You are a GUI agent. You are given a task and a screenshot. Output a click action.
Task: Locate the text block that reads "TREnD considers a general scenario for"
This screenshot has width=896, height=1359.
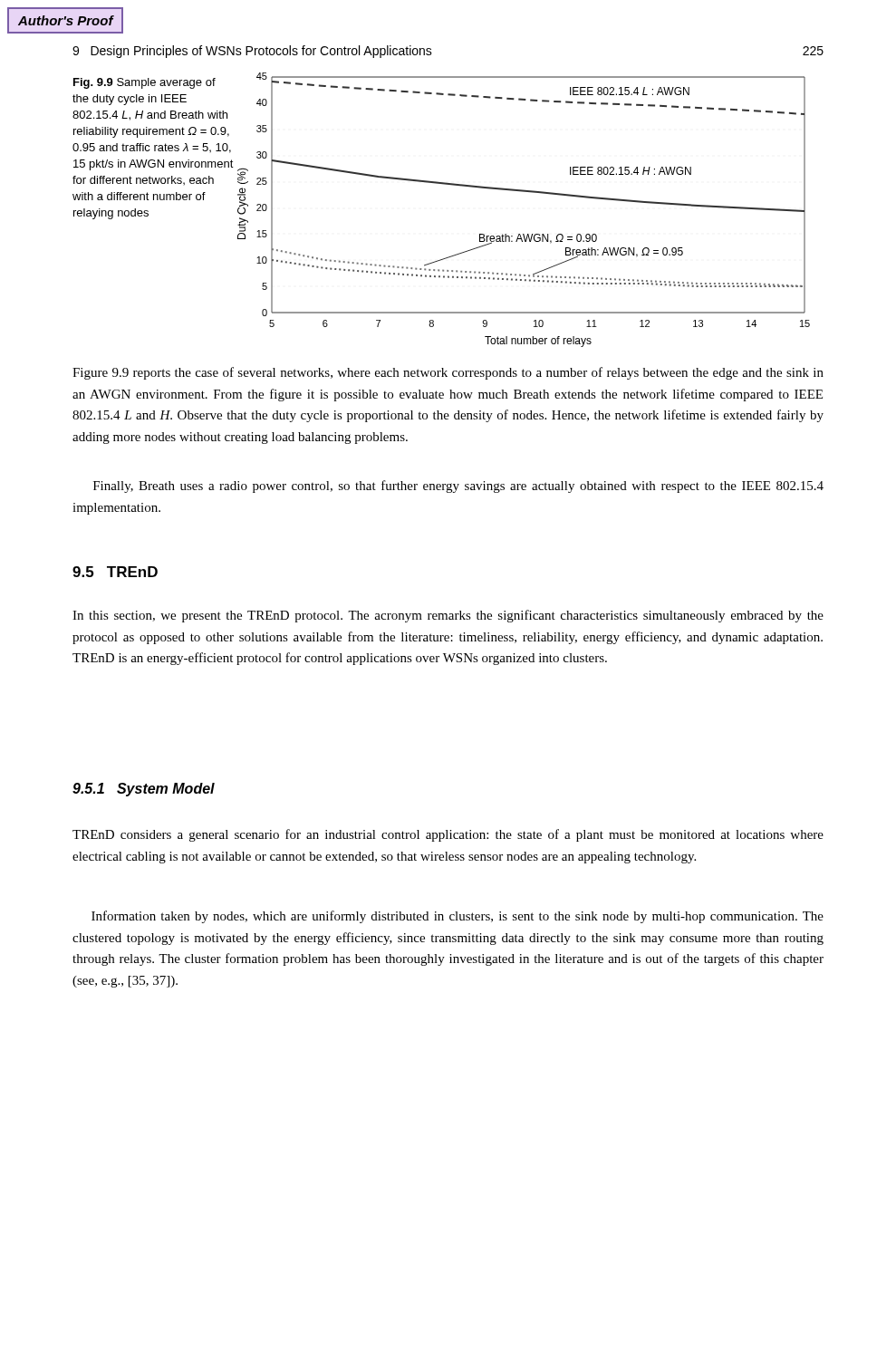(x=448, y=845)
